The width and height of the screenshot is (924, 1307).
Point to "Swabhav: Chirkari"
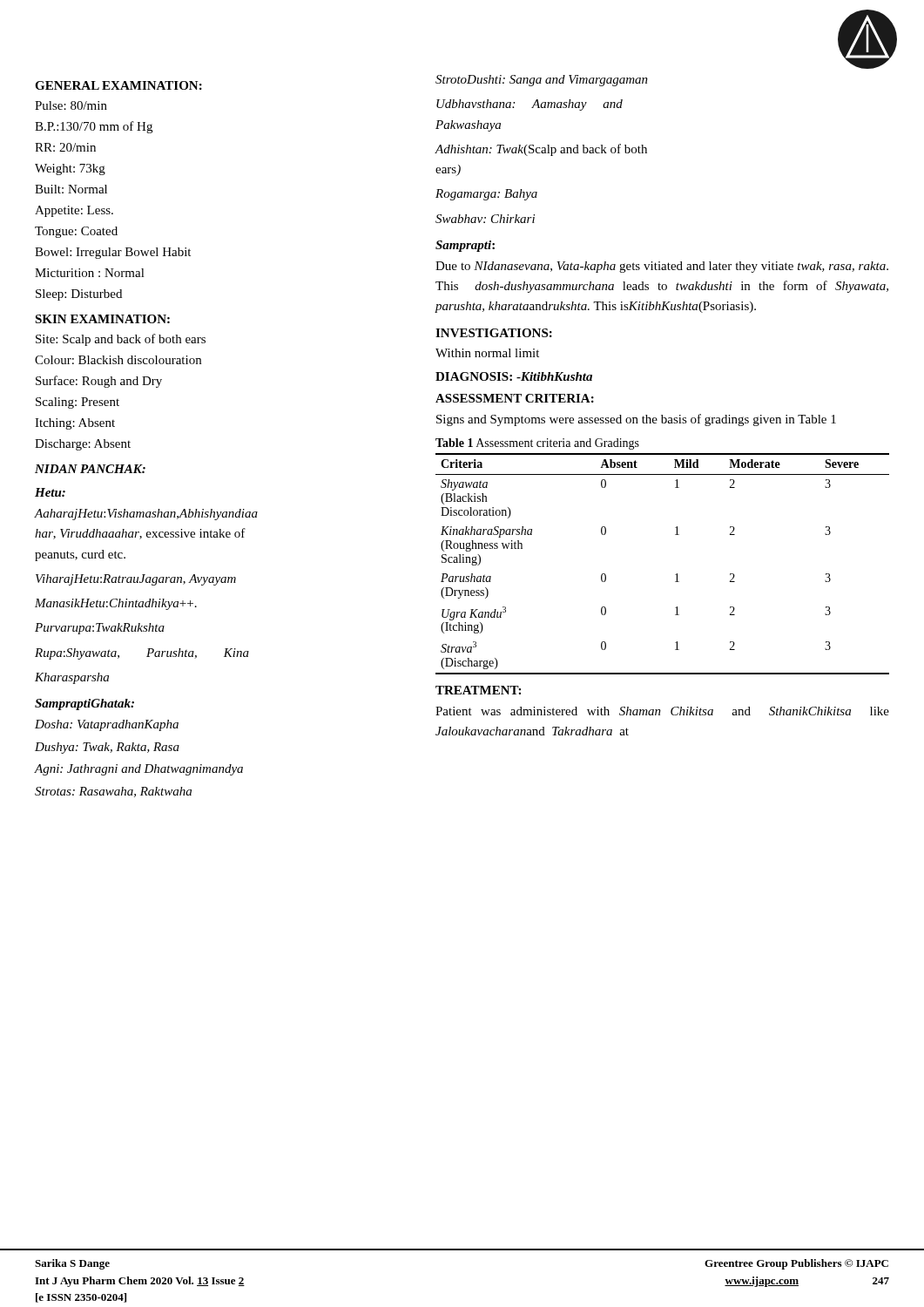485,218
